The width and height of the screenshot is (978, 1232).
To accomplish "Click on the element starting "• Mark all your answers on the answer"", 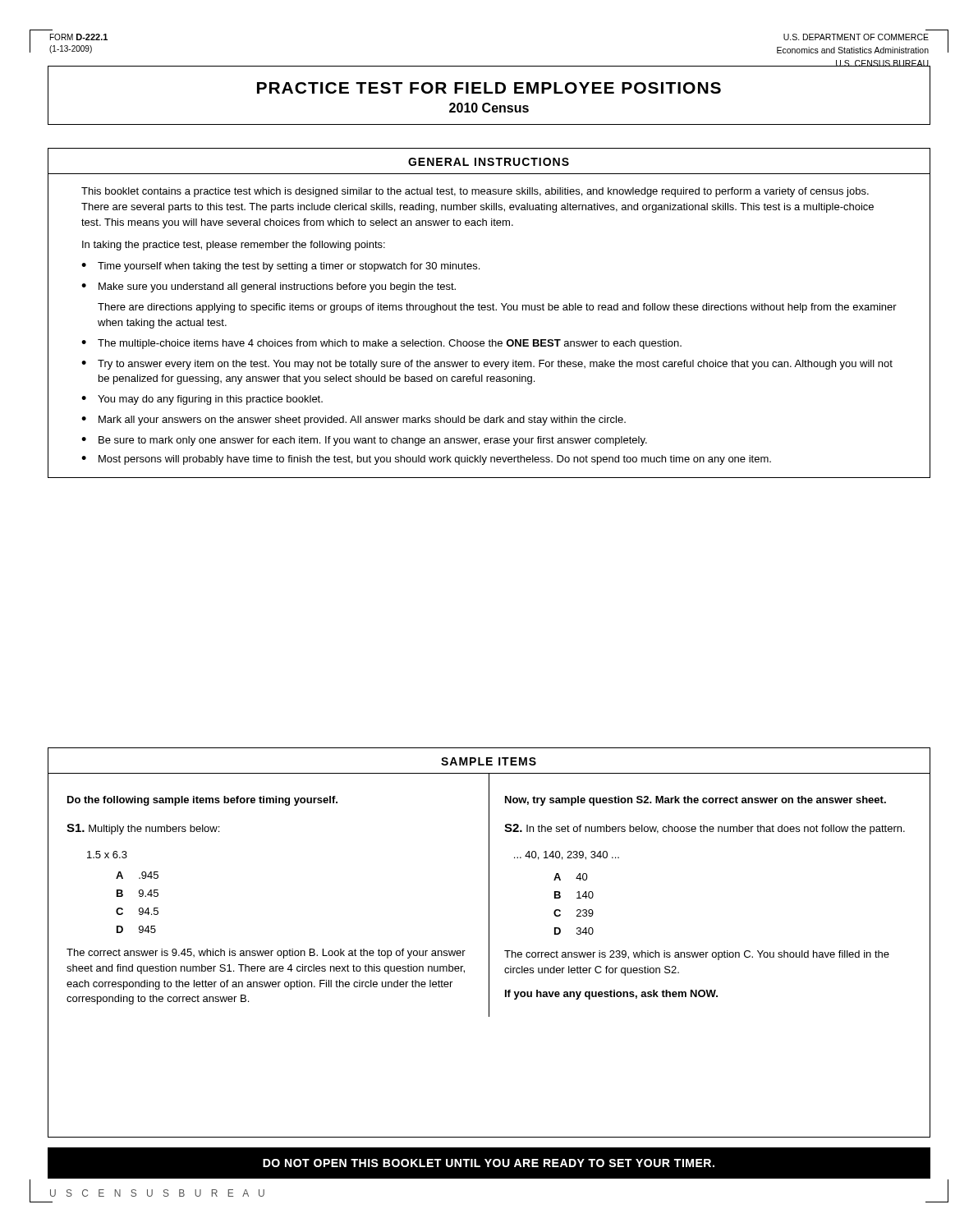I will 489,420.
